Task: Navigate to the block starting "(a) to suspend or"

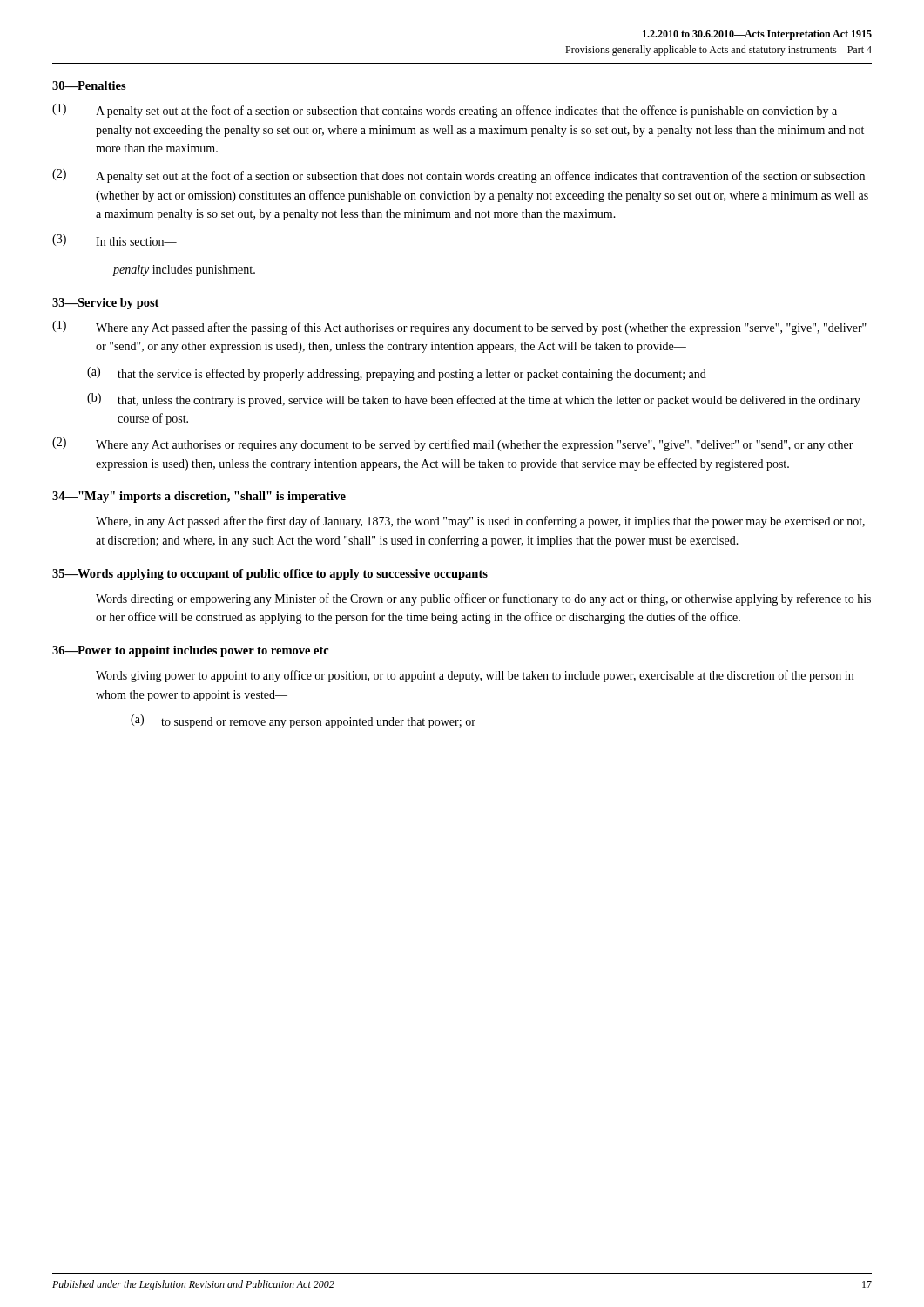Action: pyautogui.click(x=462, y=723)
